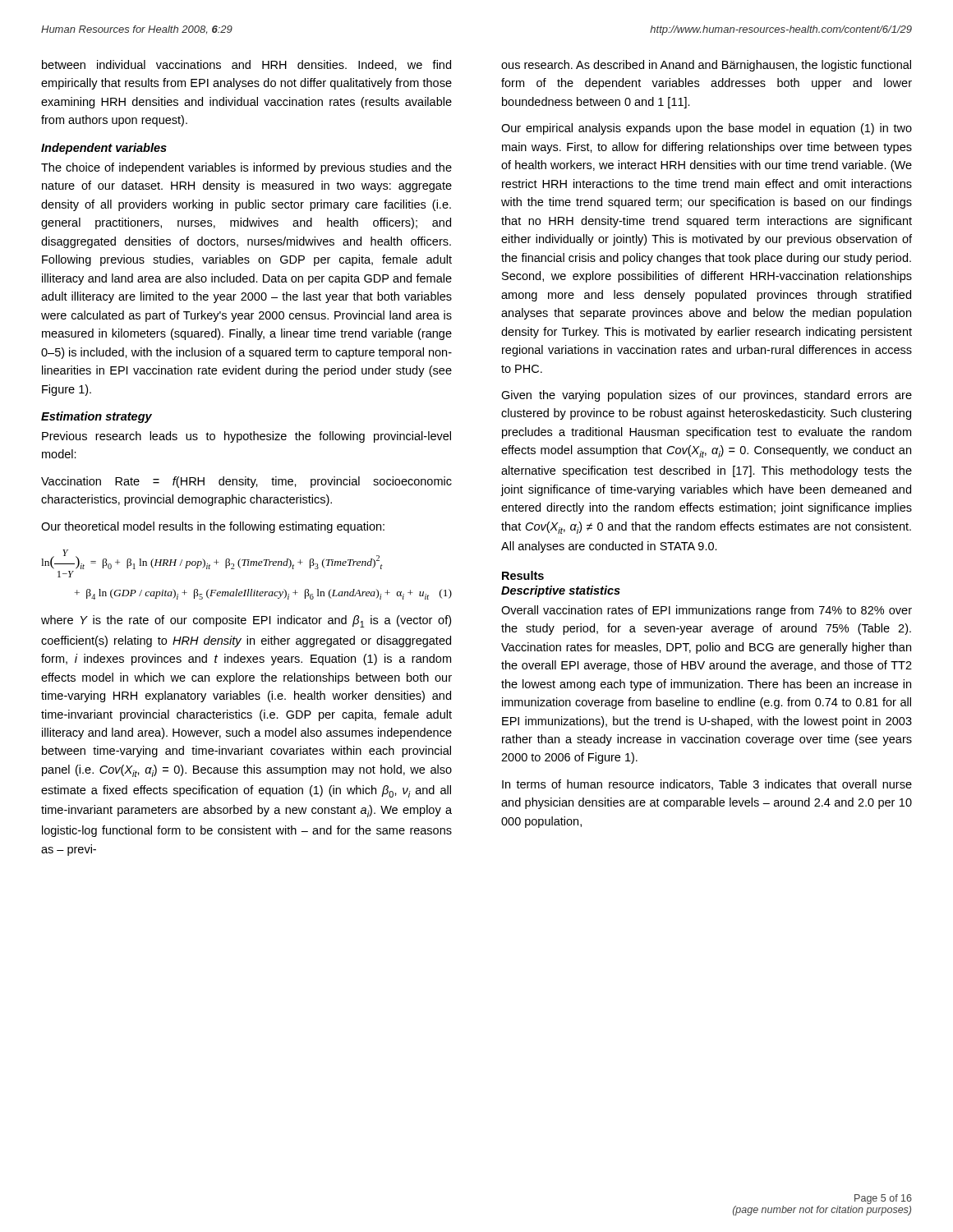Screen dimensions: 1232x953
Task: Find the text starting "between individual vaccinations and HRH densities. Indeed,"
Action: pos(246,93)
